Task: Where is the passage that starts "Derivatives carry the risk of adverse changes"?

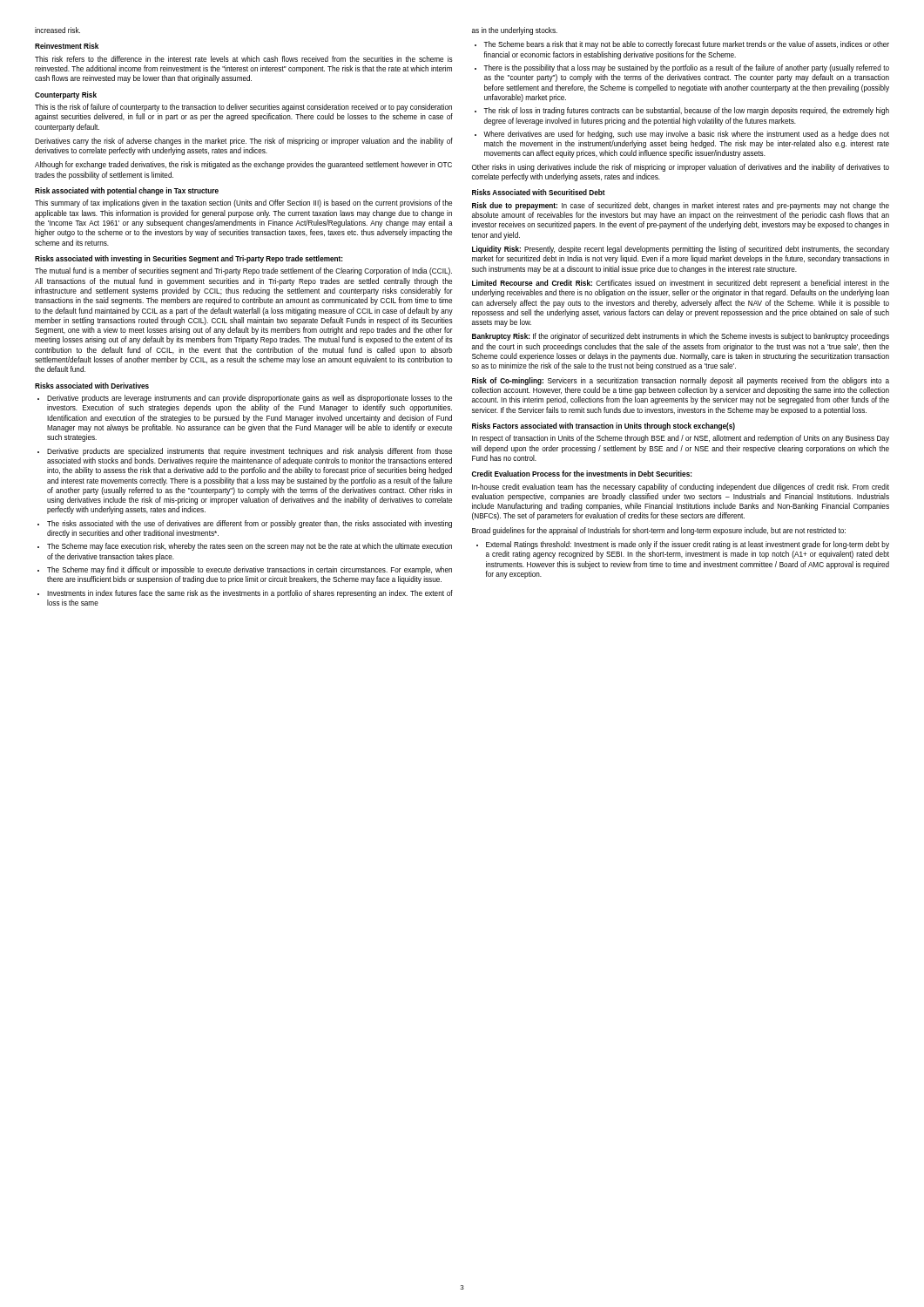Action: 244,146
